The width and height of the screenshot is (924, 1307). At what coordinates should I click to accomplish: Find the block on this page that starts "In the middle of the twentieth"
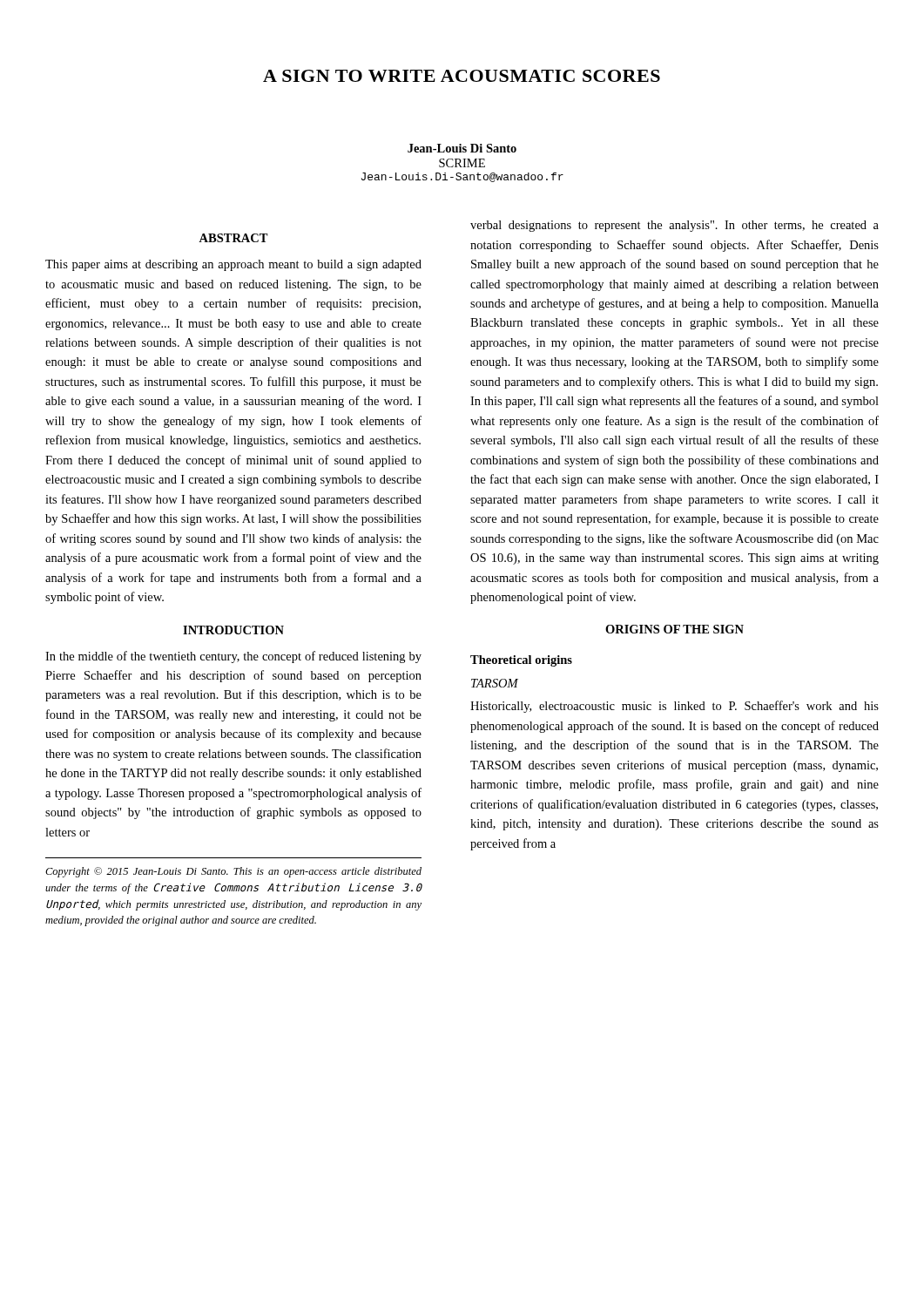(x=233, y=744)
